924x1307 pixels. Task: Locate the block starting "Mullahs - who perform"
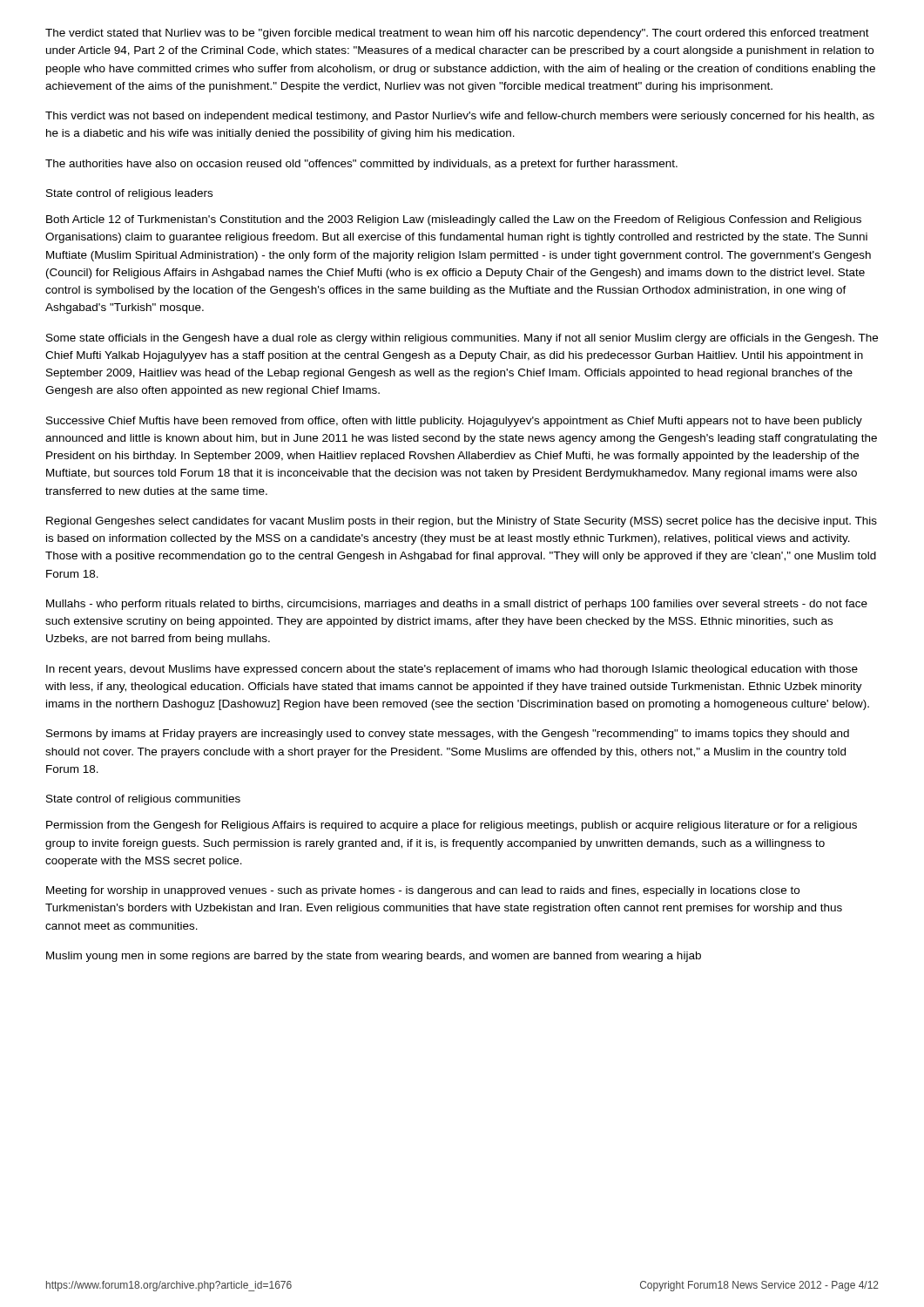coord(456,621)
